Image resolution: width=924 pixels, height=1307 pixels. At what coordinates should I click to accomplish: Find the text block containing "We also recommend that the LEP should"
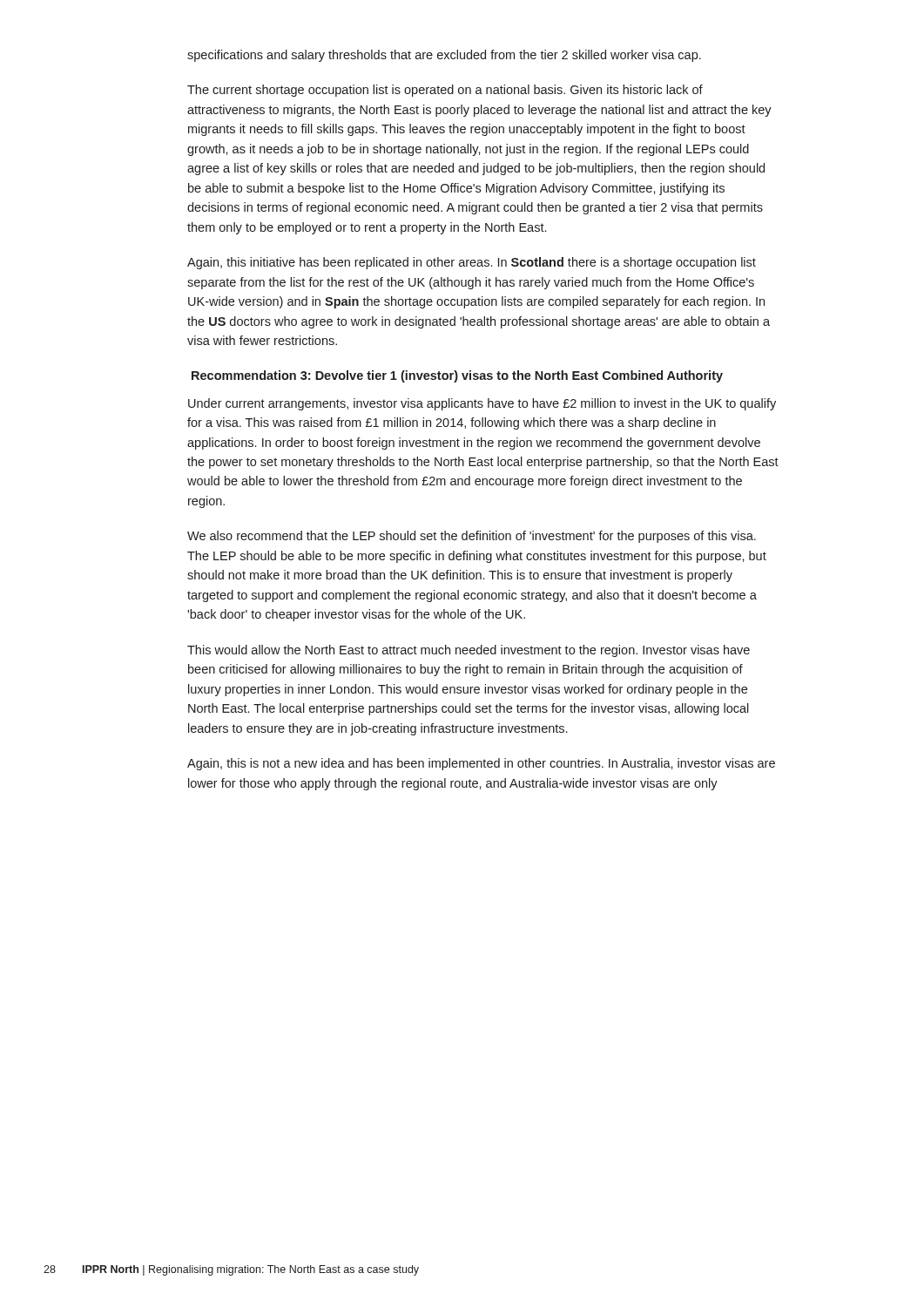pyautogui.click(x=477, y=575)
